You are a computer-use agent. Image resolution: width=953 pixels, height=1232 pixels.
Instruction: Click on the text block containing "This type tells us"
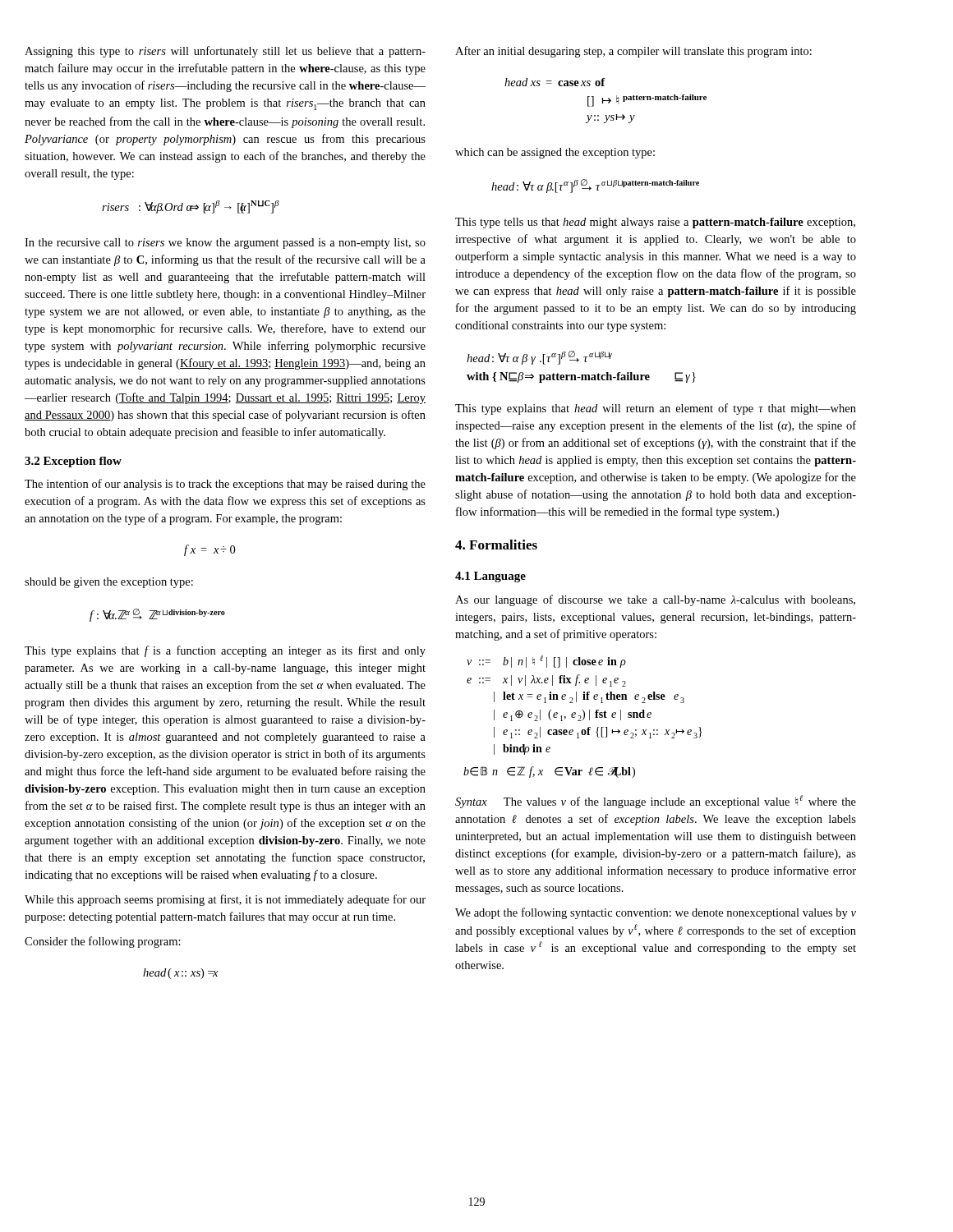pos(656,274)
